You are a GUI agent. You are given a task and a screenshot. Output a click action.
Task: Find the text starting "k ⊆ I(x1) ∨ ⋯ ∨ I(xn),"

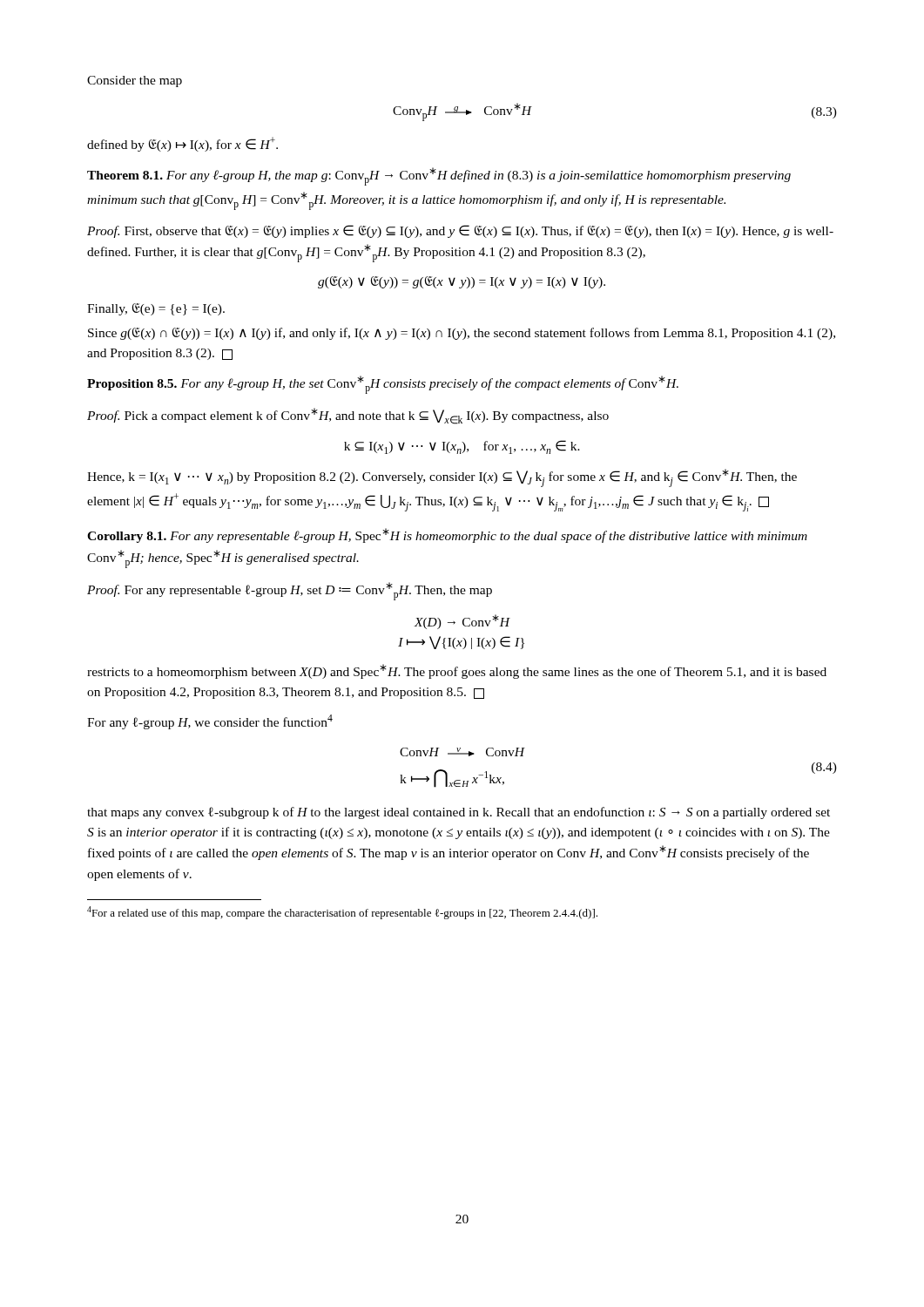pos(462,447)
